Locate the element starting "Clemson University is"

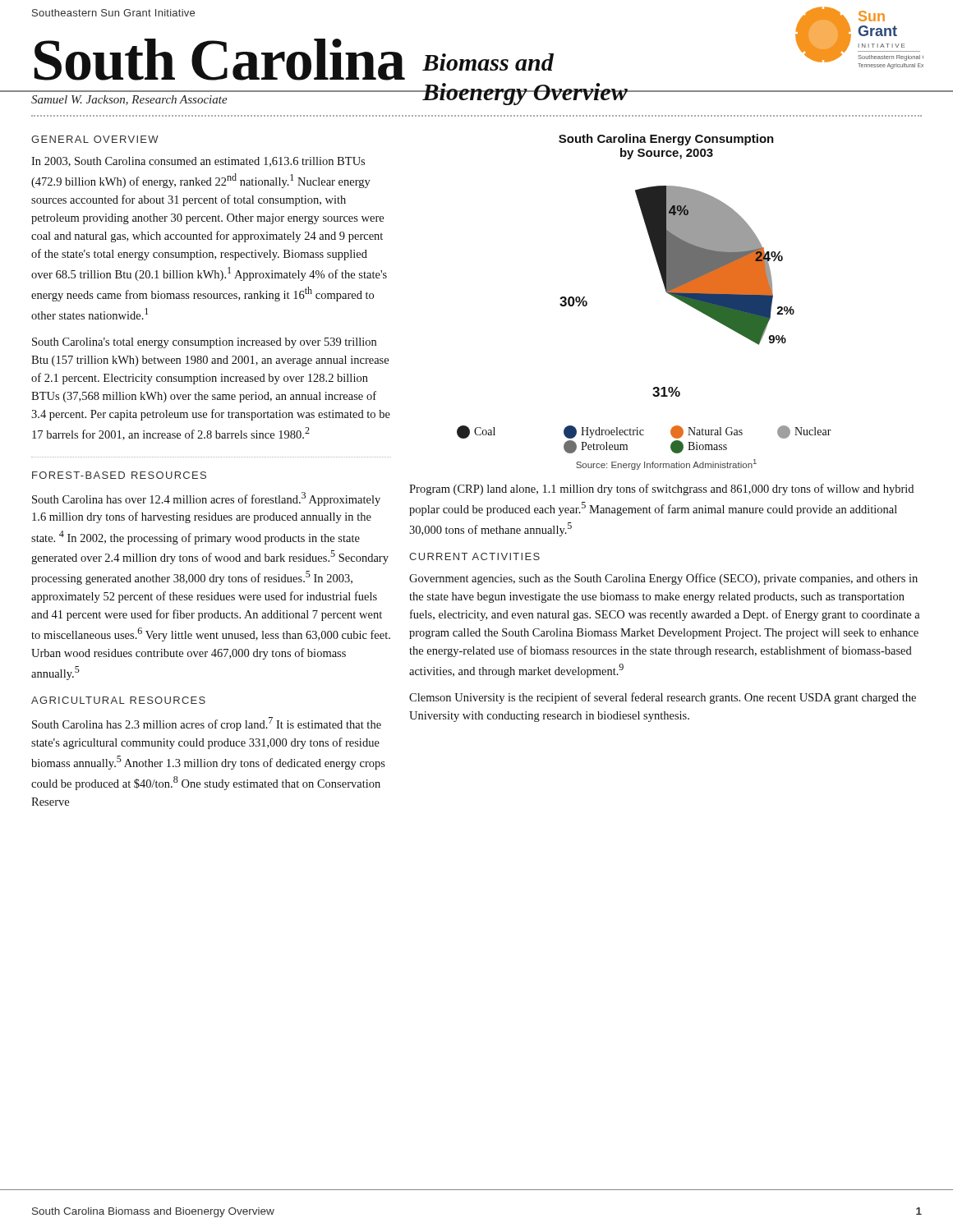[663, 706]
